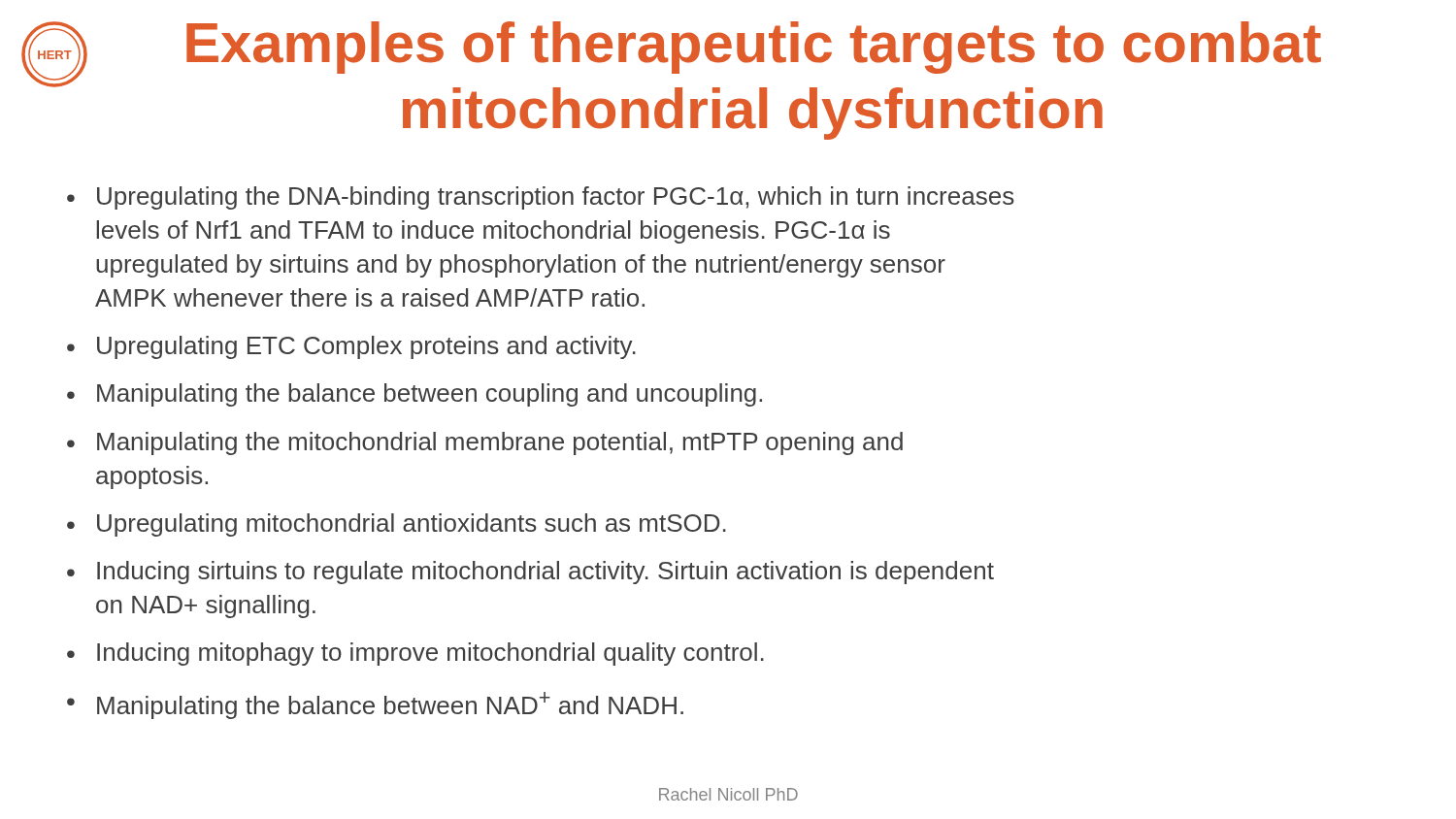Navigate to the text starting "Upregulating mitochondrial antioxidants such as mtSOD."
The width and height of the screenshot is (1456, 819).
pos(411,523)
